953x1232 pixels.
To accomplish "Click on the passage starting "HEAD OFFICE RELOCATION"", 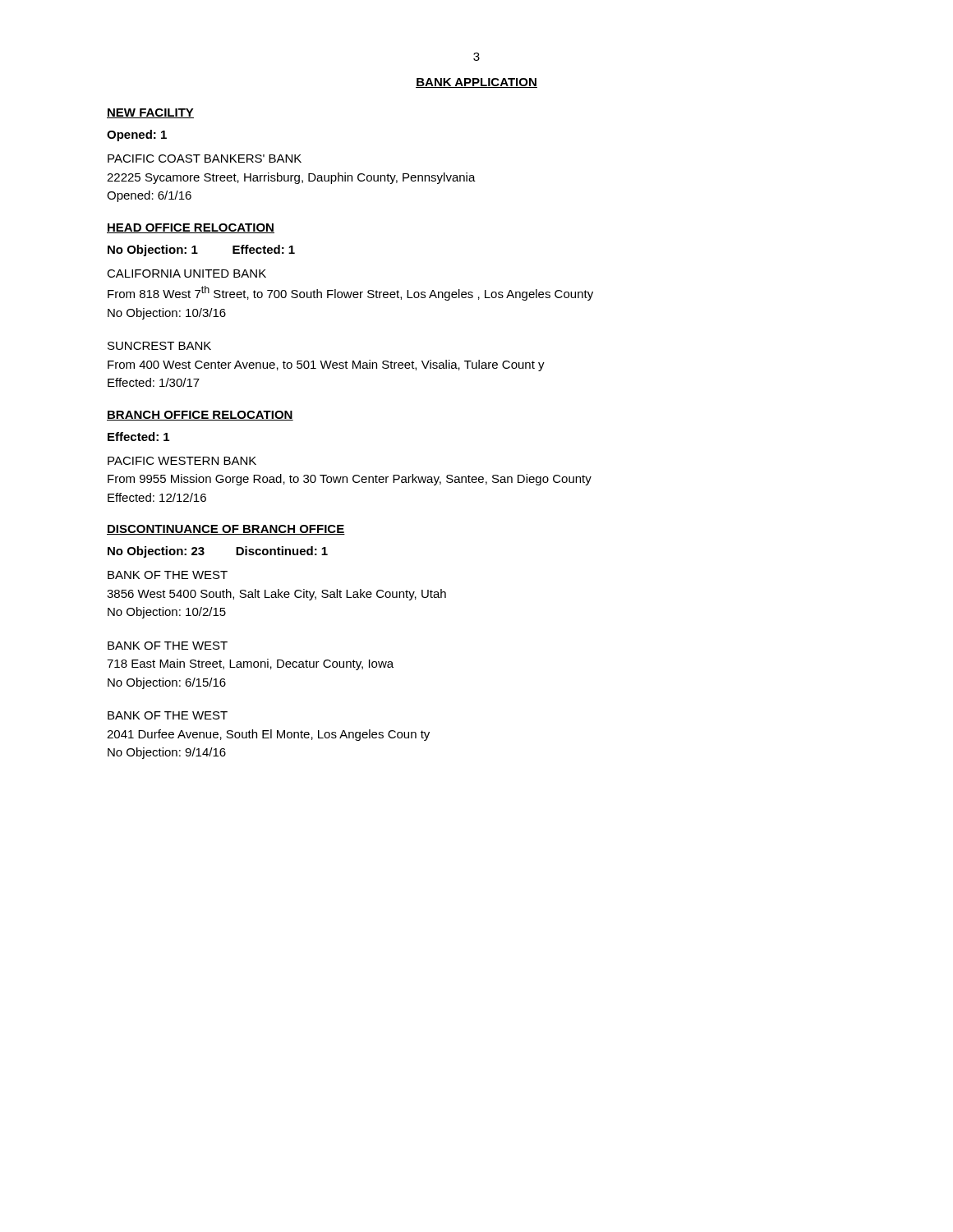I will (191, 227).
